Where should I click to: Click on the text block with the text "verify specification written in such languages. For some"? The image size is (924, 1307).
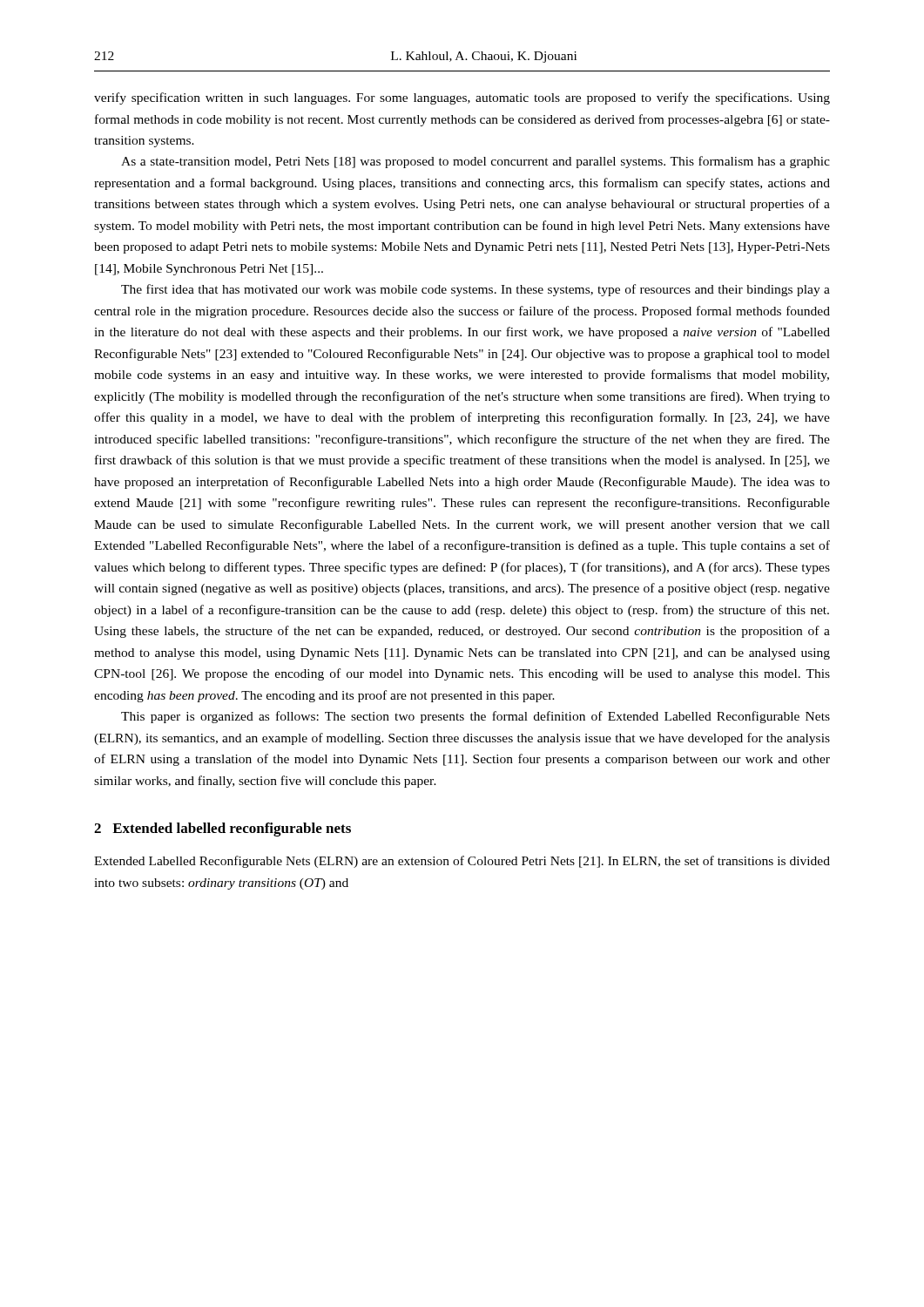[x=462, y=439]
